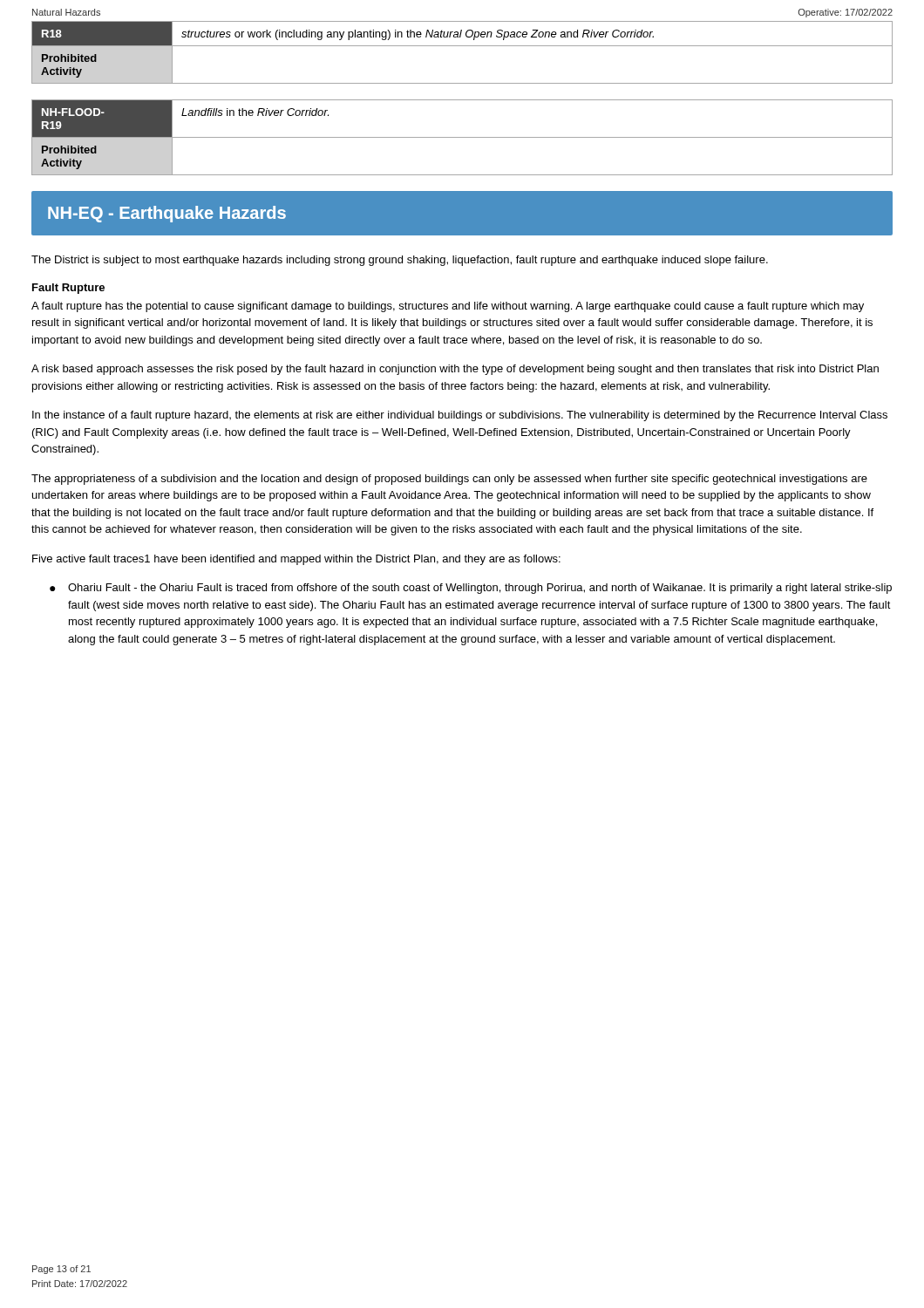924x1308 pixels.
Task: Click on the region starting "The District is subject to"
Action: [400, 259]
